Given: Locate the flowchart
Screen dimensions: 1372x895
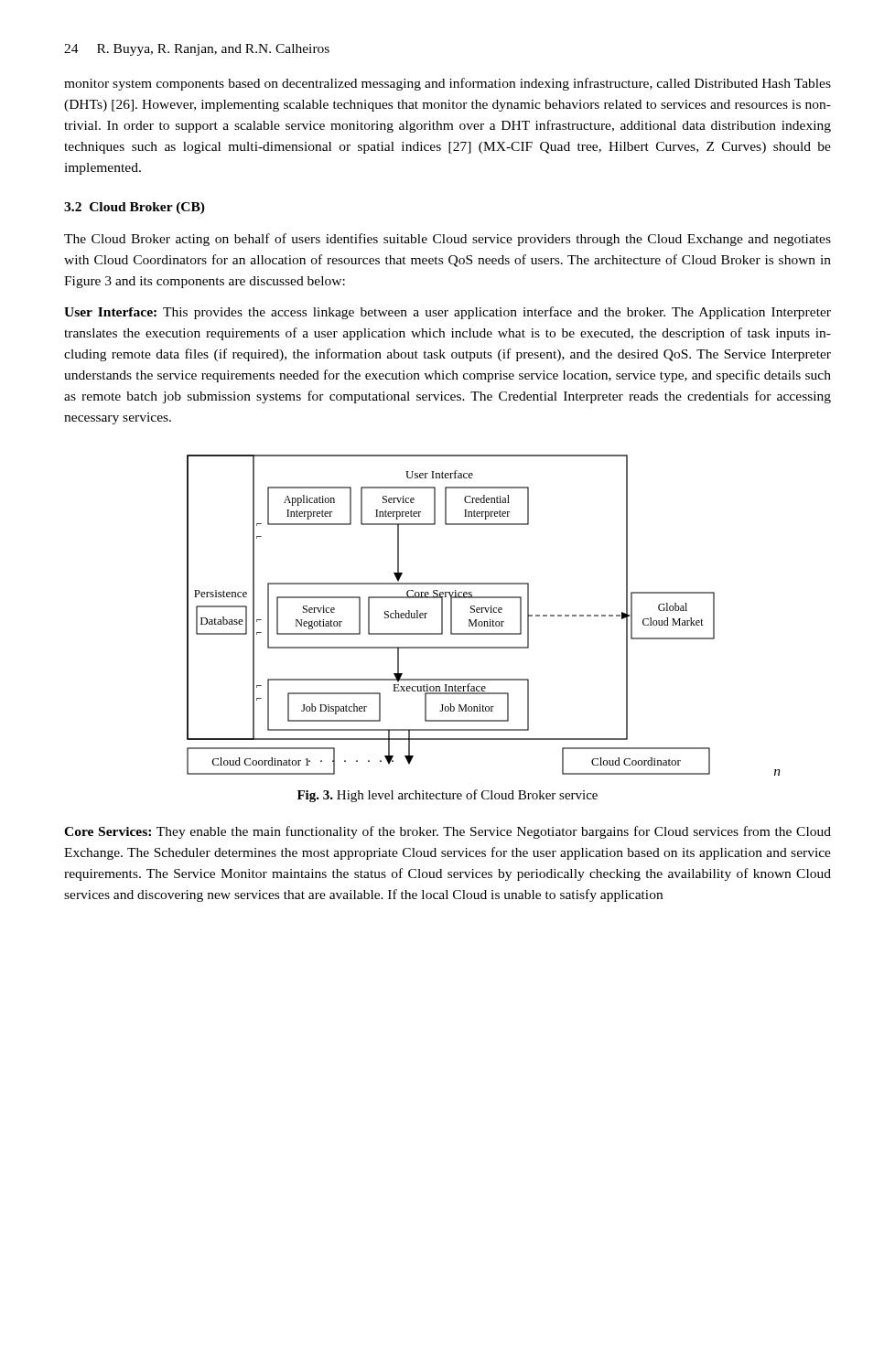Looking at the screenshot, I should point(448,614).
